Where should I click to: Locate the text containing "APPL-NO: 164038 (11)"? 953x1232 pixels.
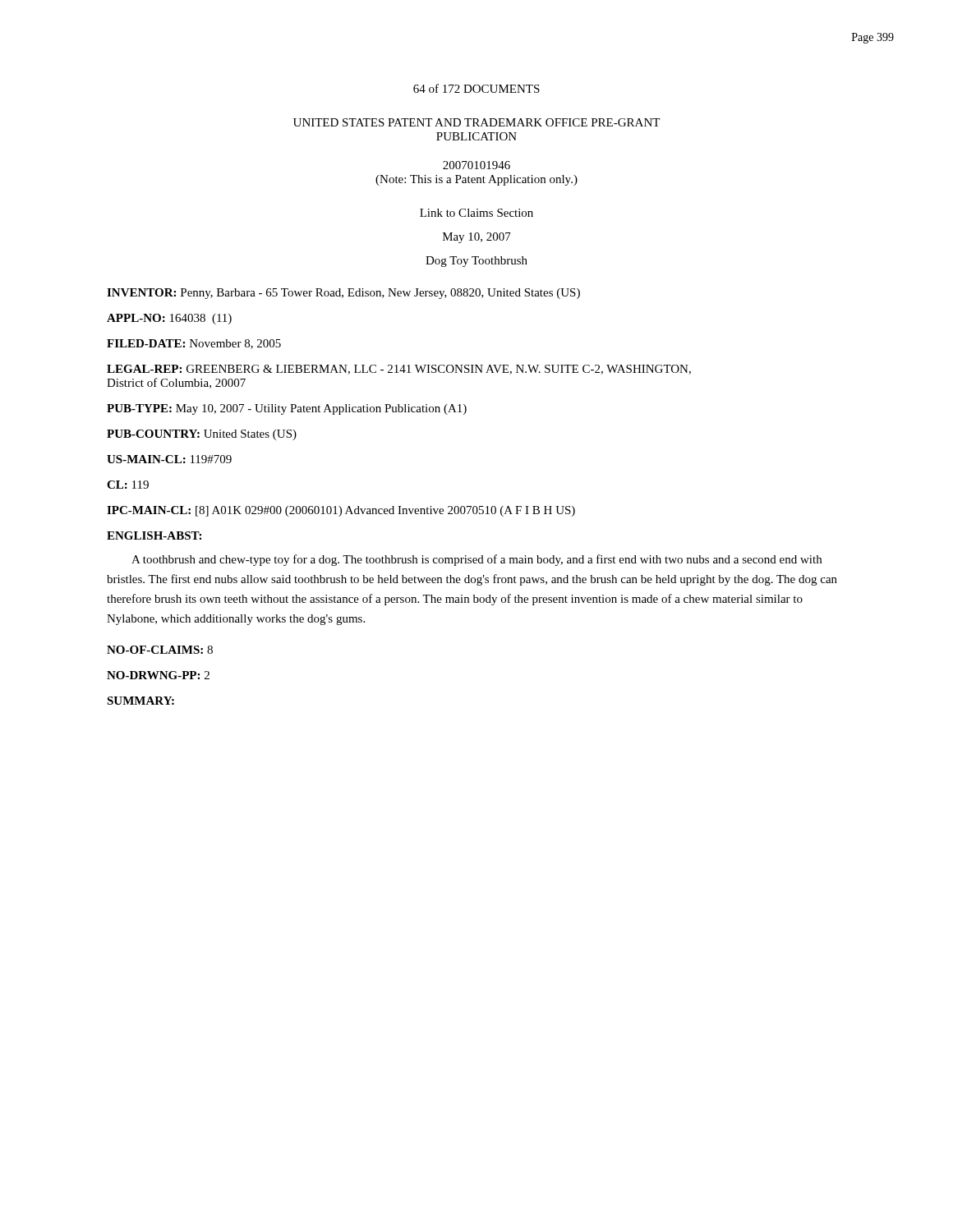pos(169,318)
